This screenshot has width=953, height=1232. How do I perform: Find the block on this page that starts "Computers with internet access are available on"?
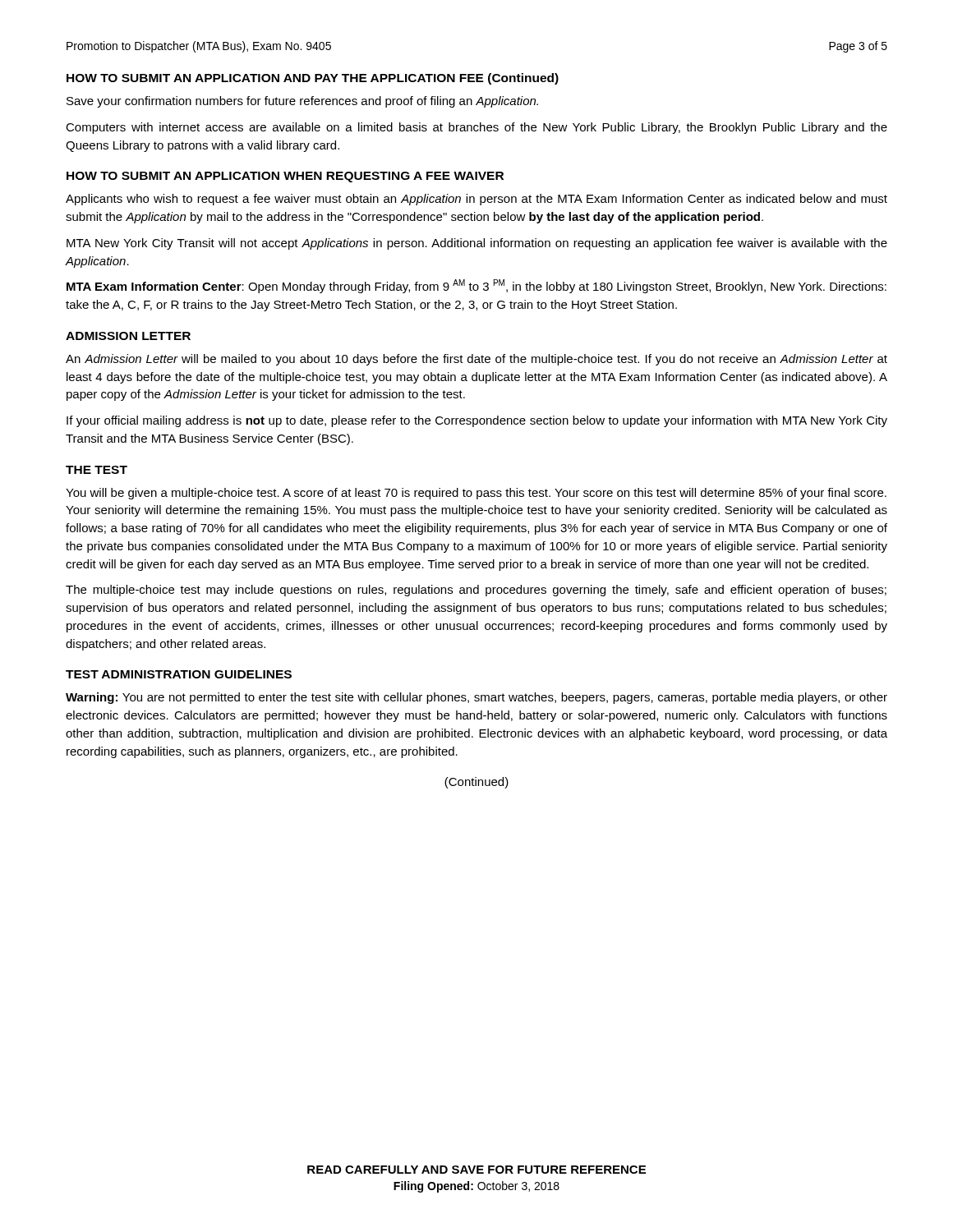click(x=476, y=136)
